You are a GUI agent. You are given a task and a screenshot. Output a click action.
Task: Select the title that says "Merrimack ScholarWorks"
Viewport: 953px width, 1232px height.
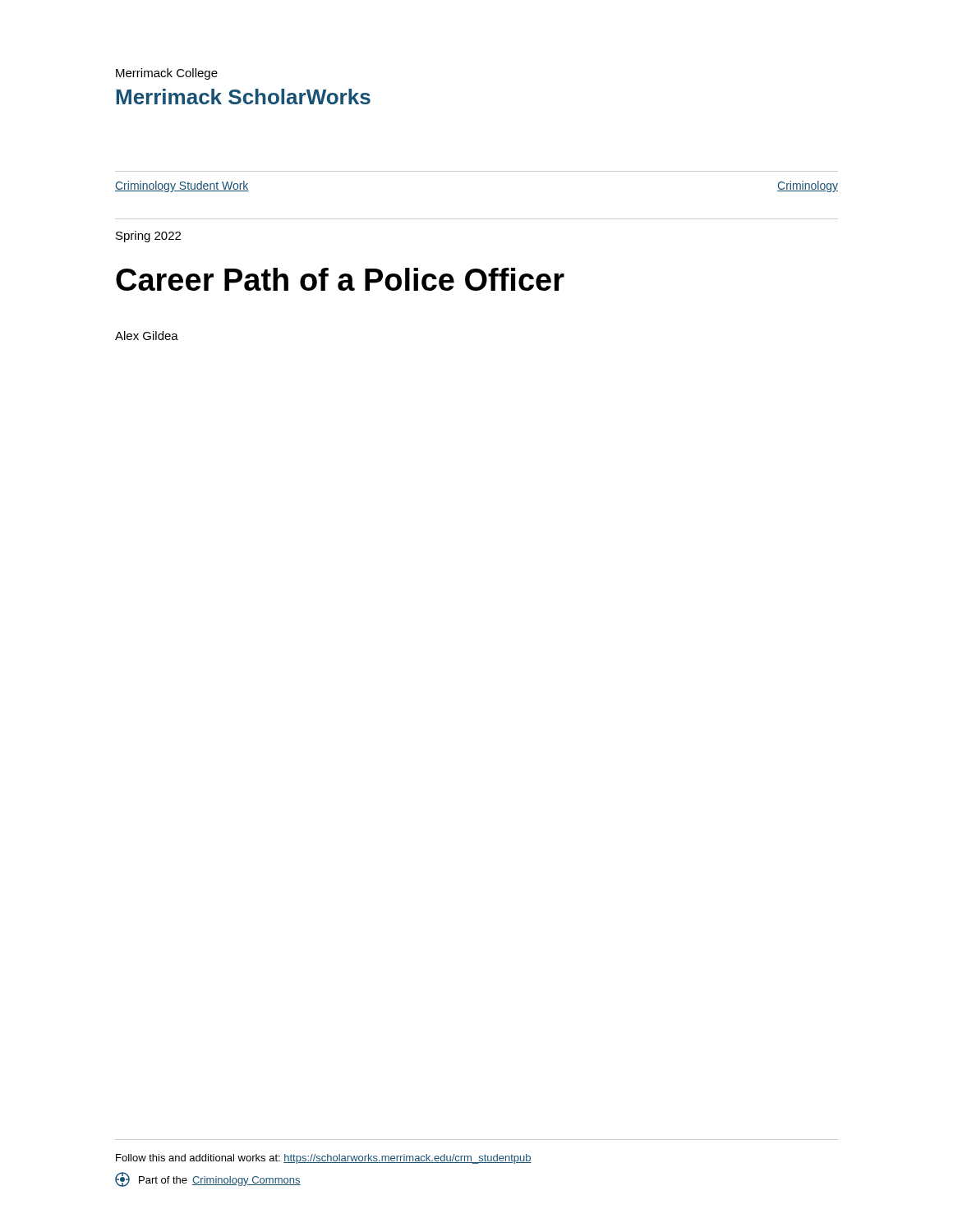[243, 97]
